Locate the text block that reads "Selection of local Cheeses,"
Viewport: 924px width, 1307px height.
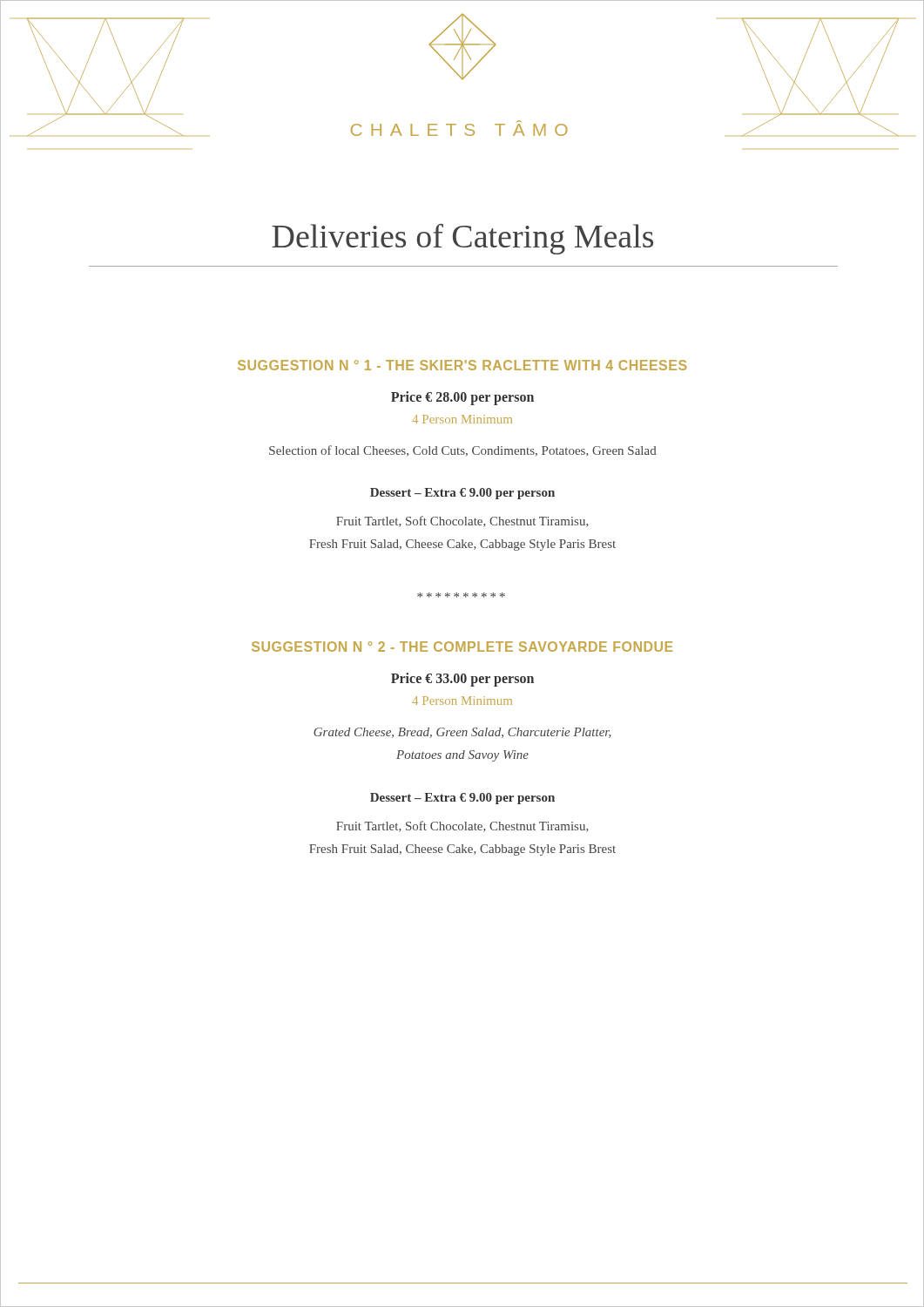pyautogui.click(x=462, y=450)
